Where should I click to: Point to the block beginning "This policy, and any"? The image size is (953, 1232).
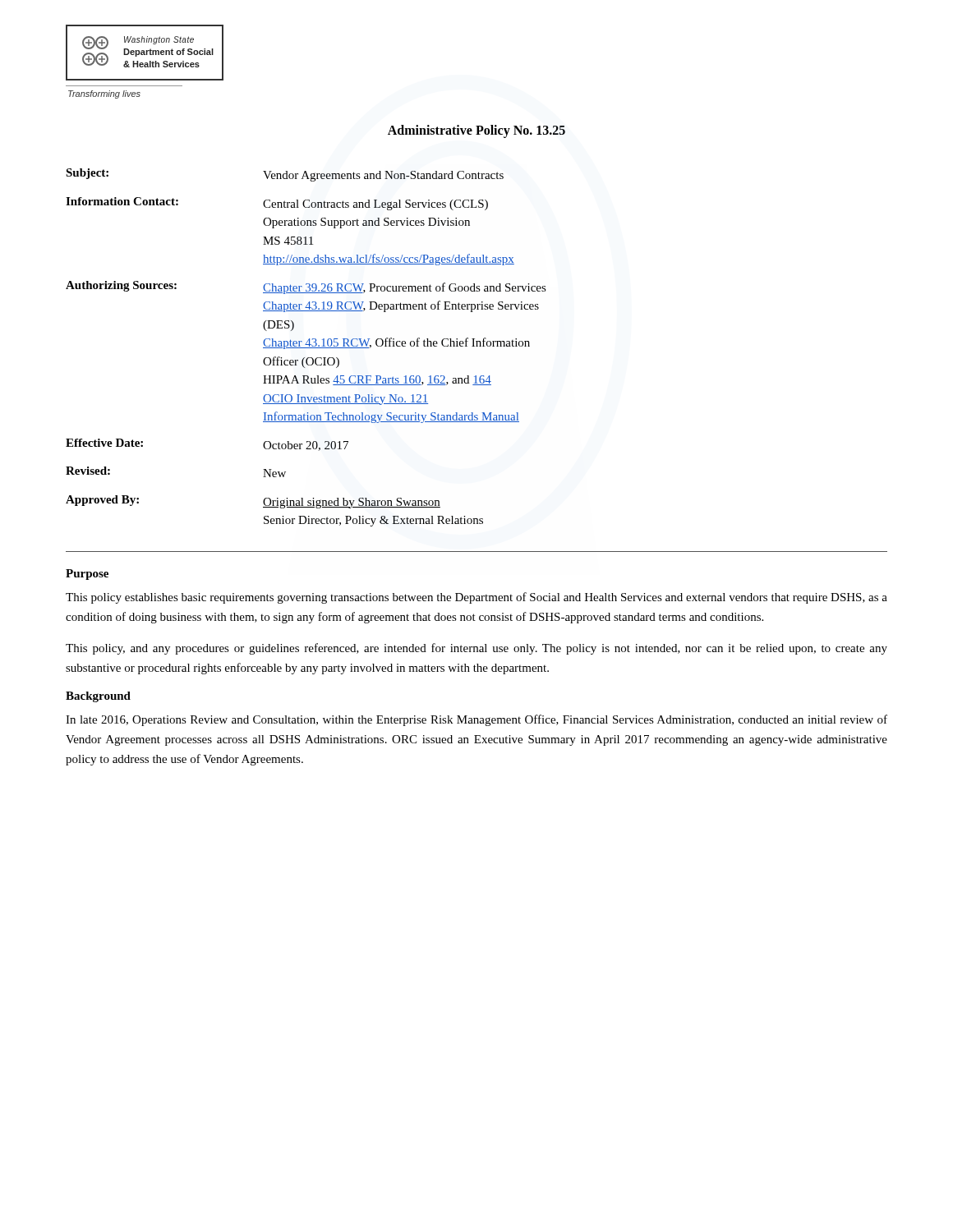click(x=476, y=657)
